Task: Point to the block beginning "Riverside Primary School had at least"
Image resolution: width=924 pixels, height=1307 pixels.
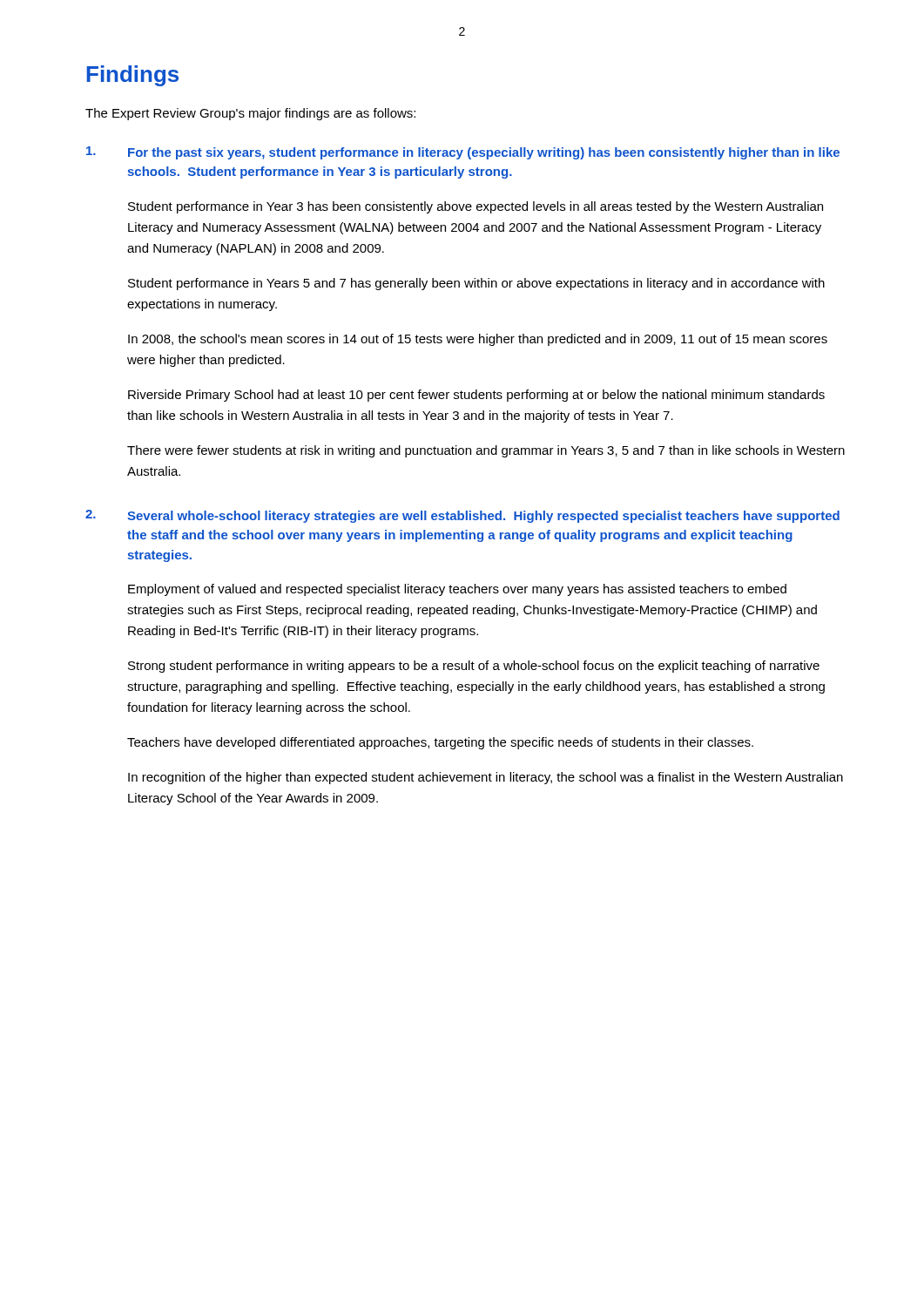Action: tap(486, 405)
